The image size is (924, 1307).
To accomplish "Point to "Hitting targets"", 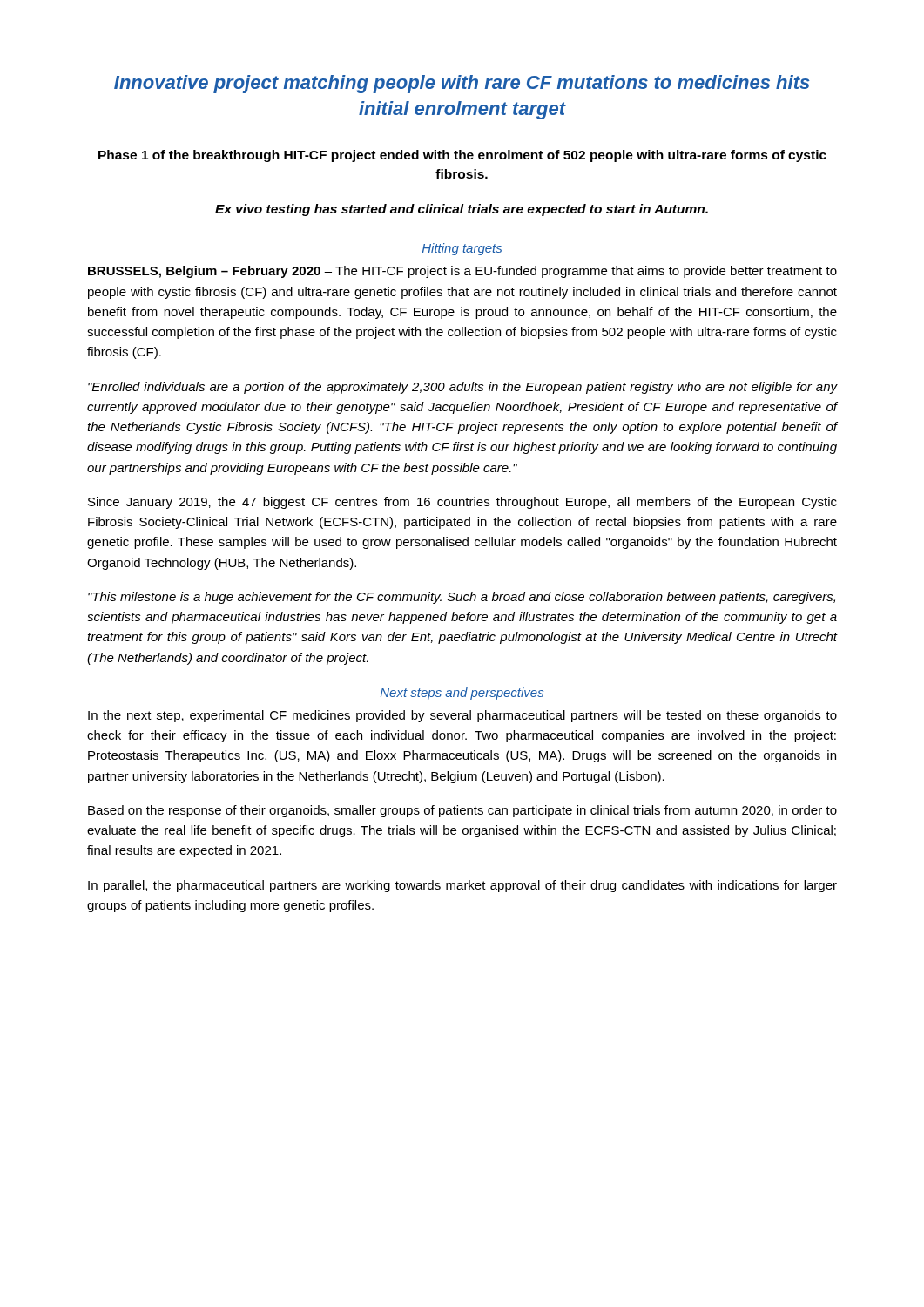I will point(462,248).
